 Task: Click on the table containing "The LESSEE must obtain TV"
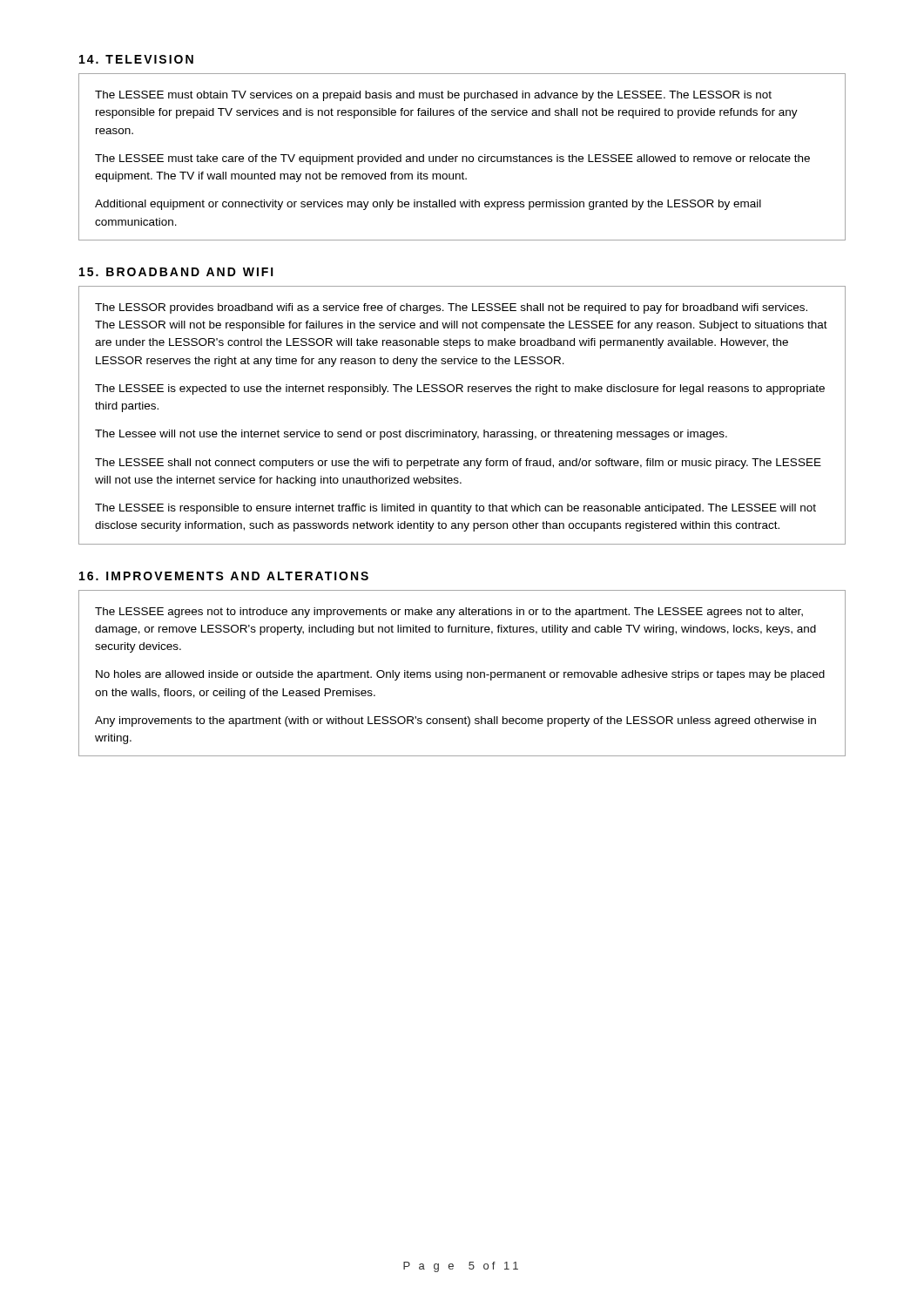(x=462, y=157)
